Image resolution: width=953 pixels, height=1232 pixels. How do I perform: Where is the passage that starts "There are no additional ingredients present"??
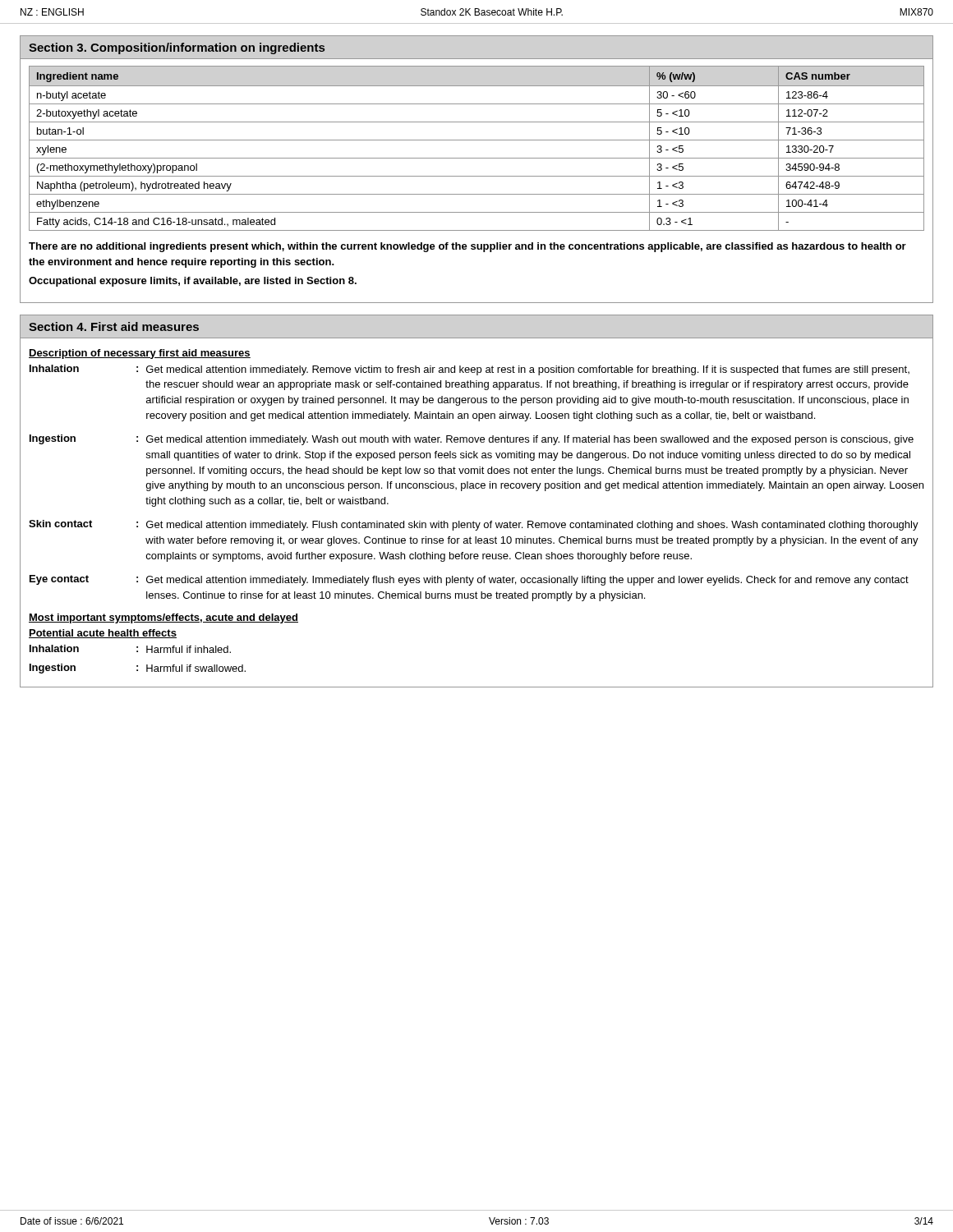click(x=467, y=254)
